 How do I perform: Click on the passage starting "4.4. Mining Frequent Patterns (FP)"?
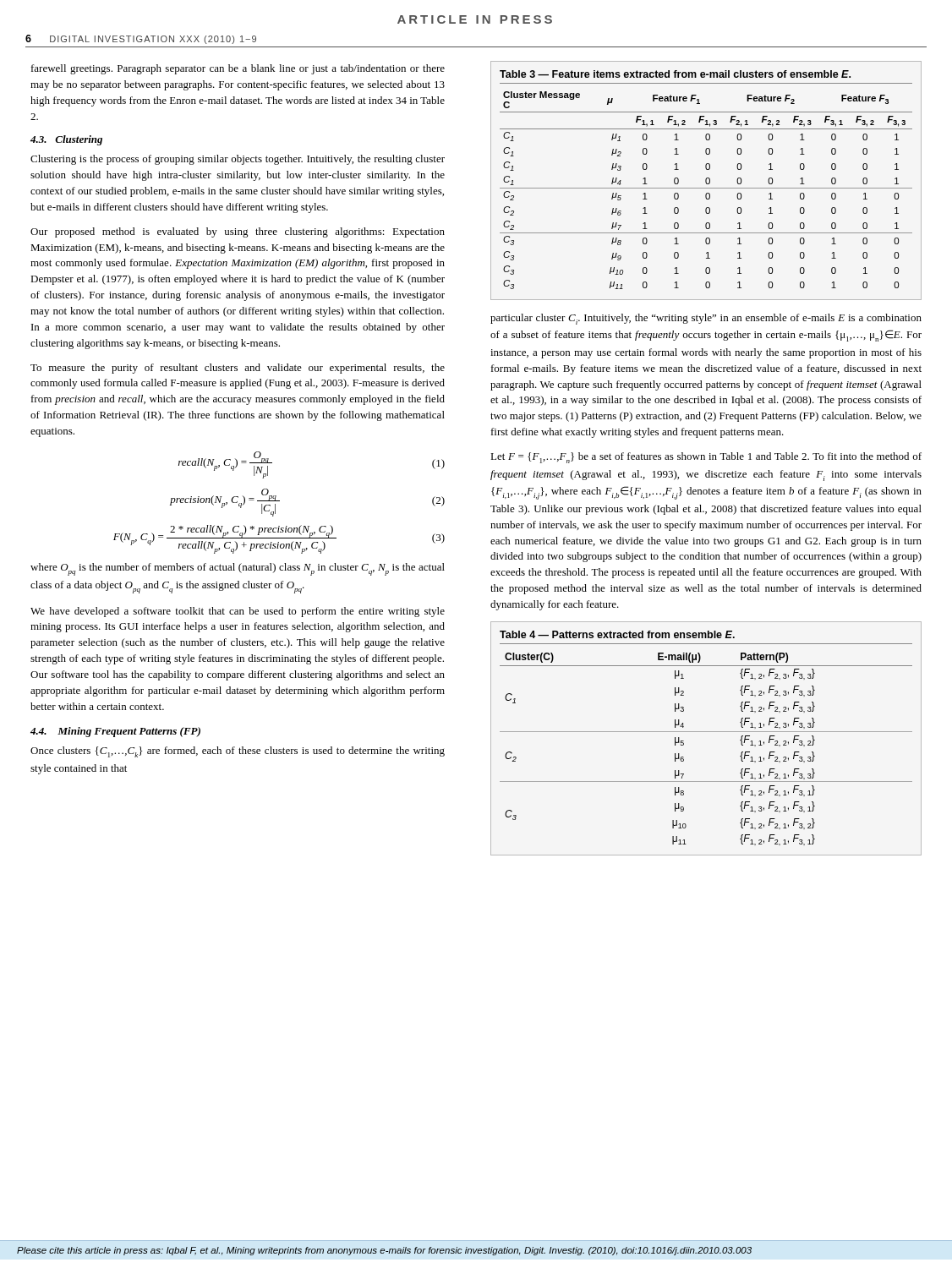(116, 731)
